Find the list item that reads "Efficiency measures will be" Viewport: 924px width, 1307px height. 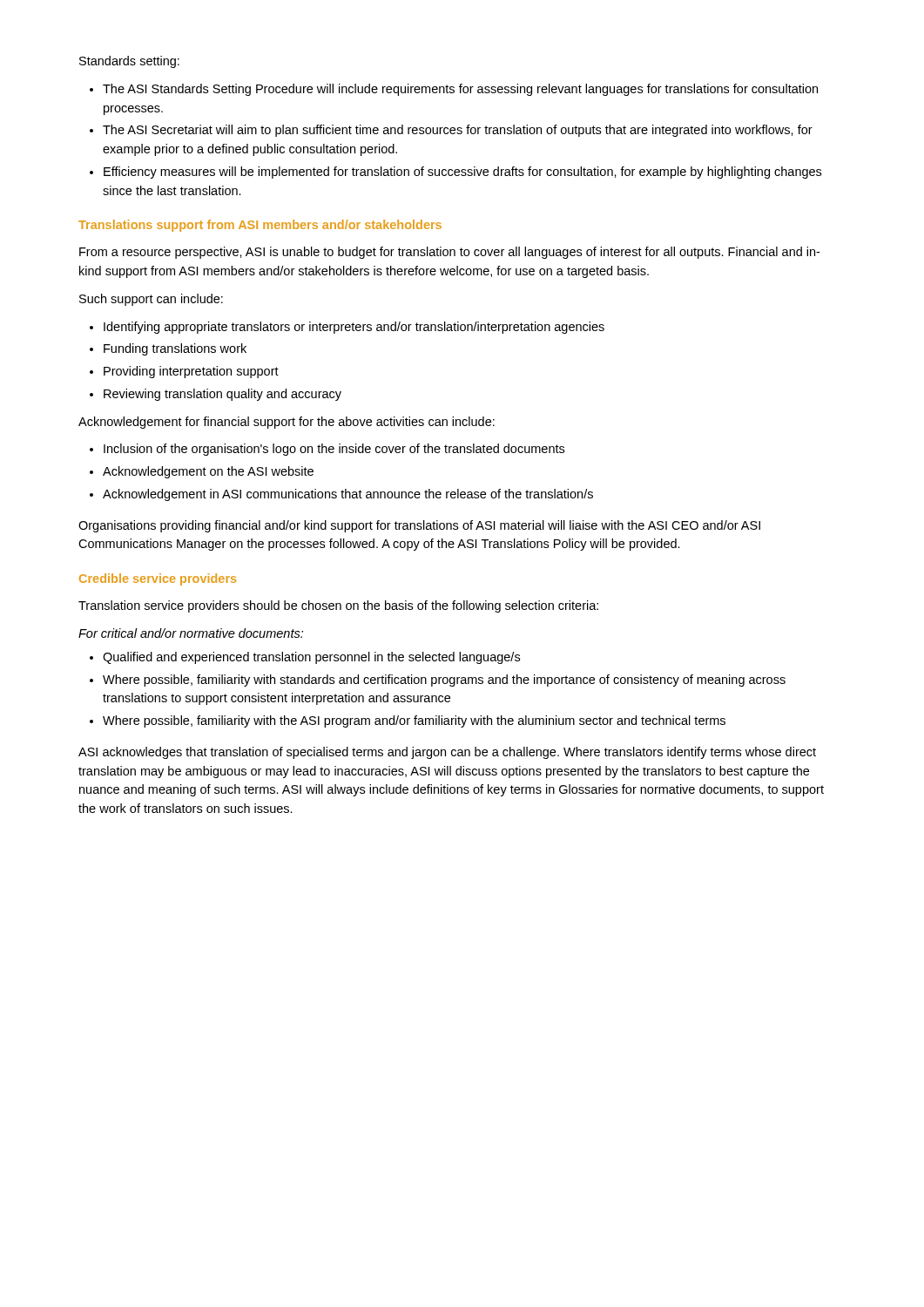(x=462, y=181)
